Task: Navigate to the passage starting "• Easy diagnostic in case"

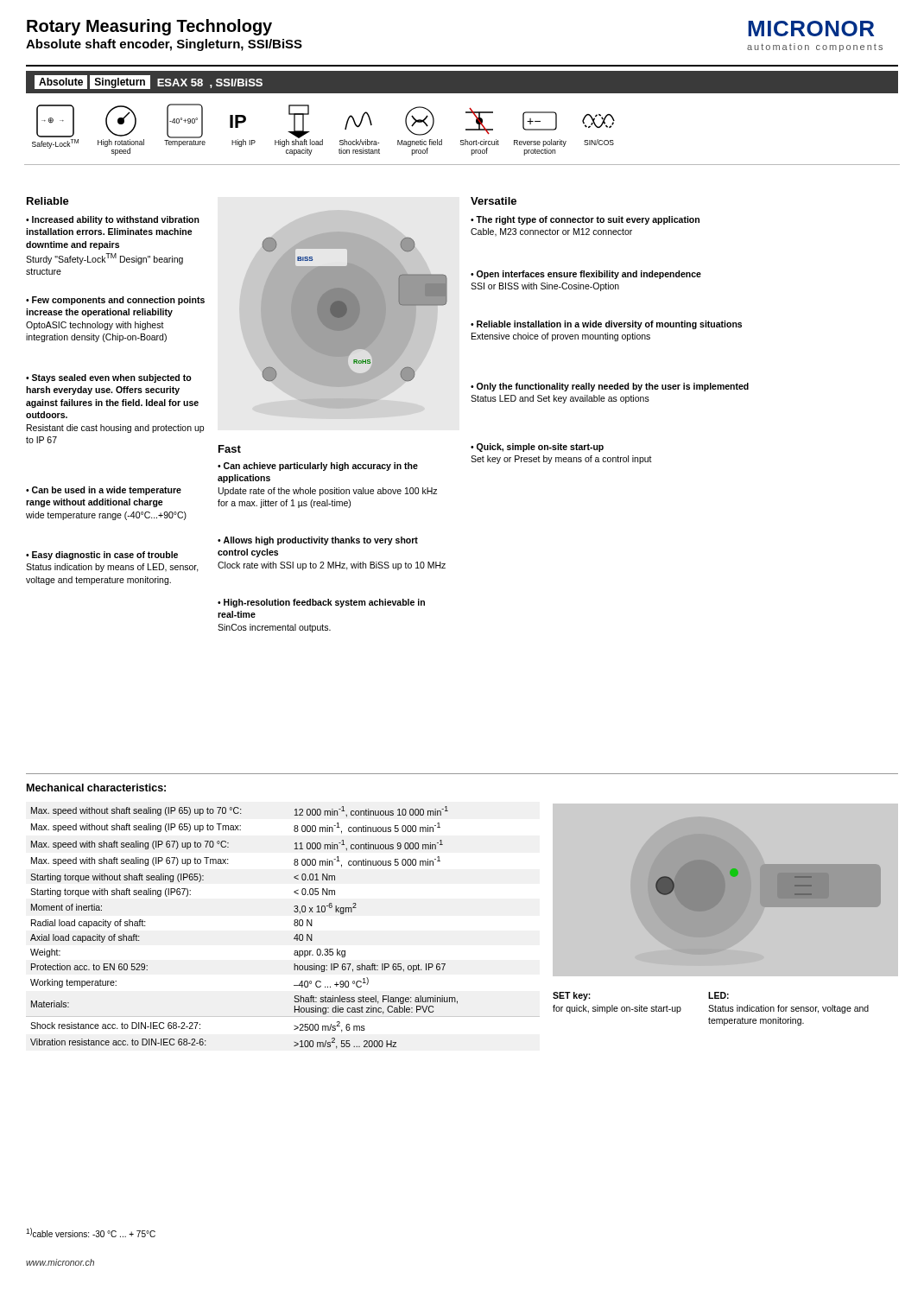Action: (112, 567)
